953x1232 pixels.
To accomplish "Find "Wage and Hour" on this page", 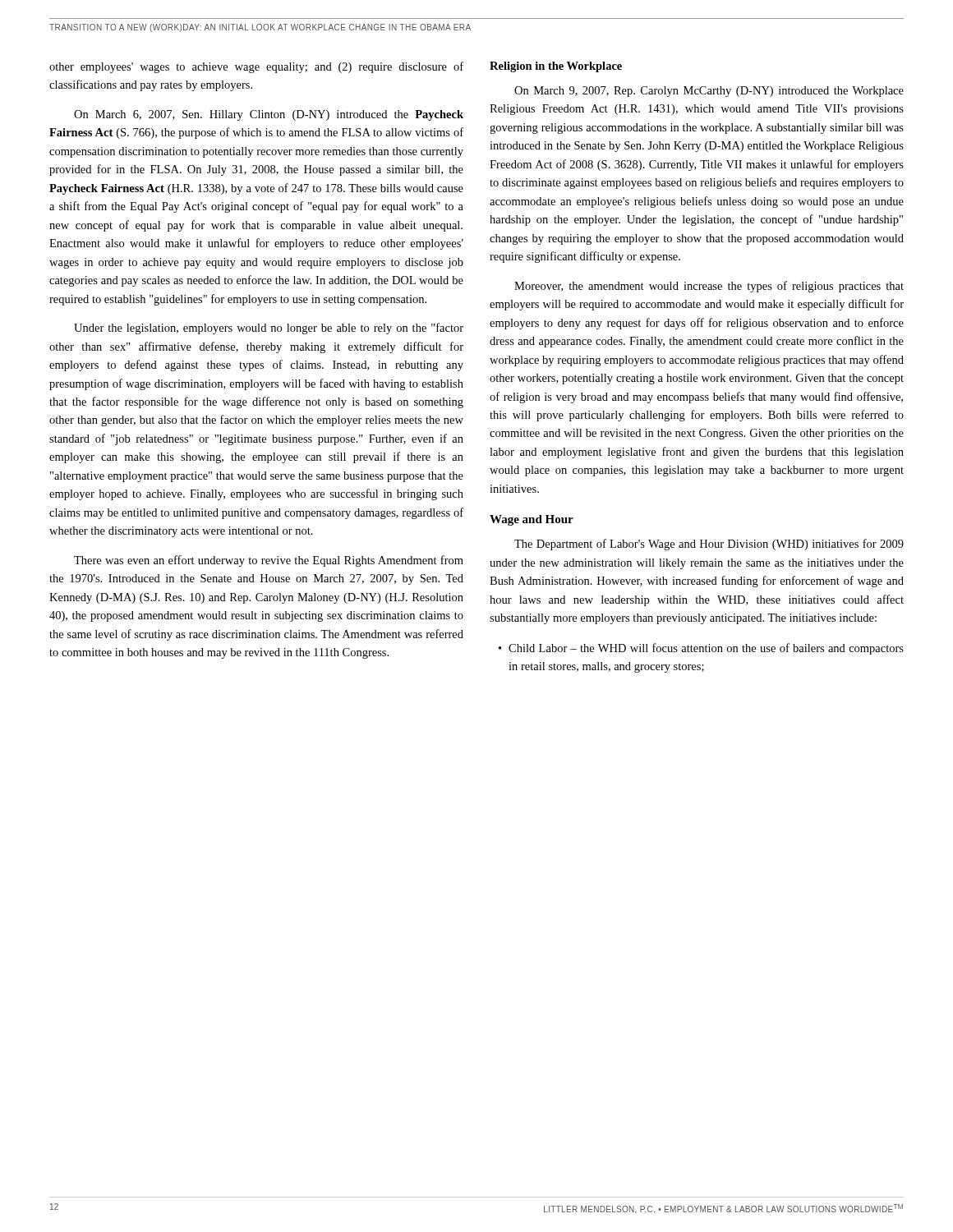I will [531, 519].
